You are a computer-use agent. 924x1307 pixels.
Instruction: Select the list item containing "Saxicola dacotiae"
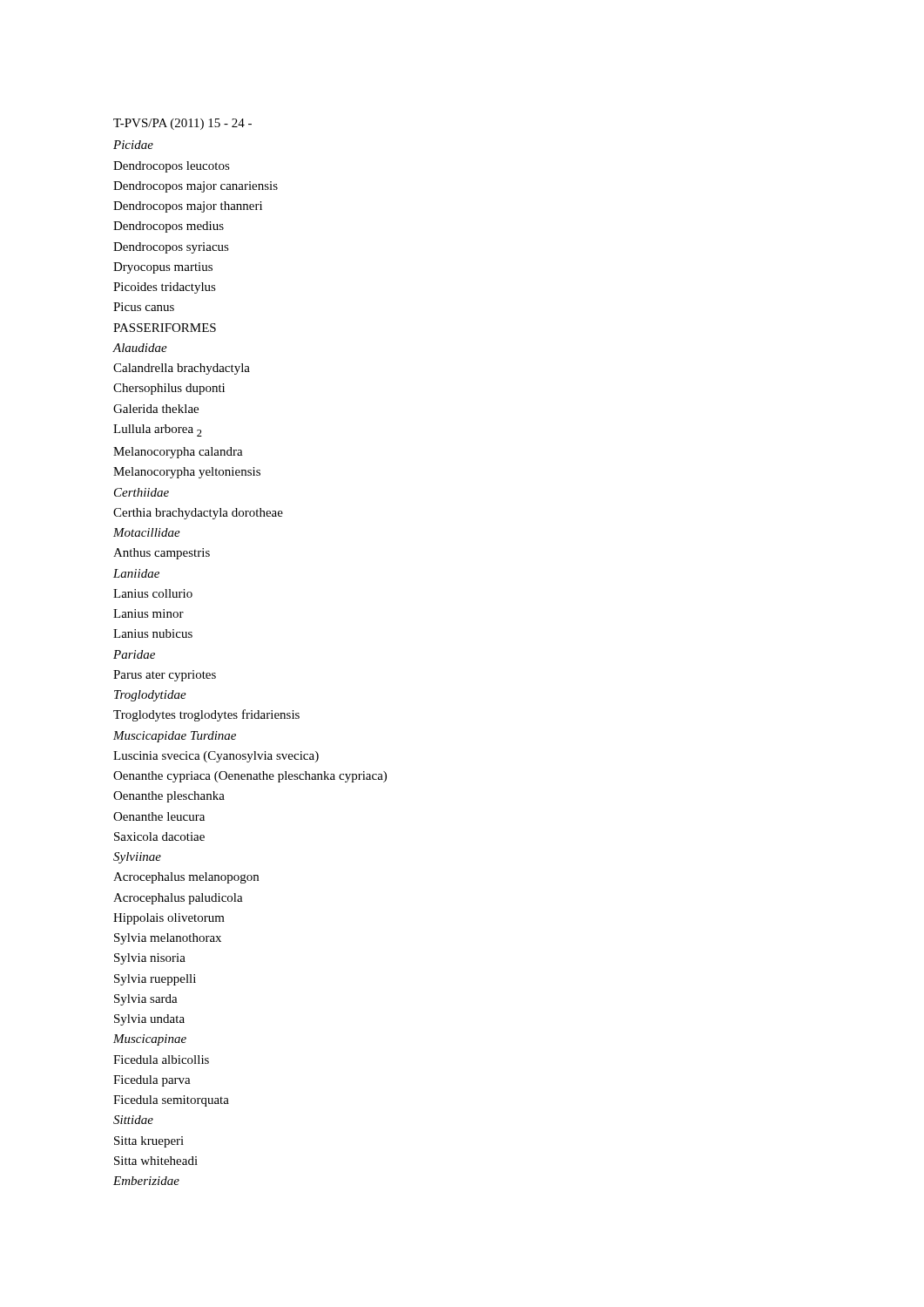159,836
